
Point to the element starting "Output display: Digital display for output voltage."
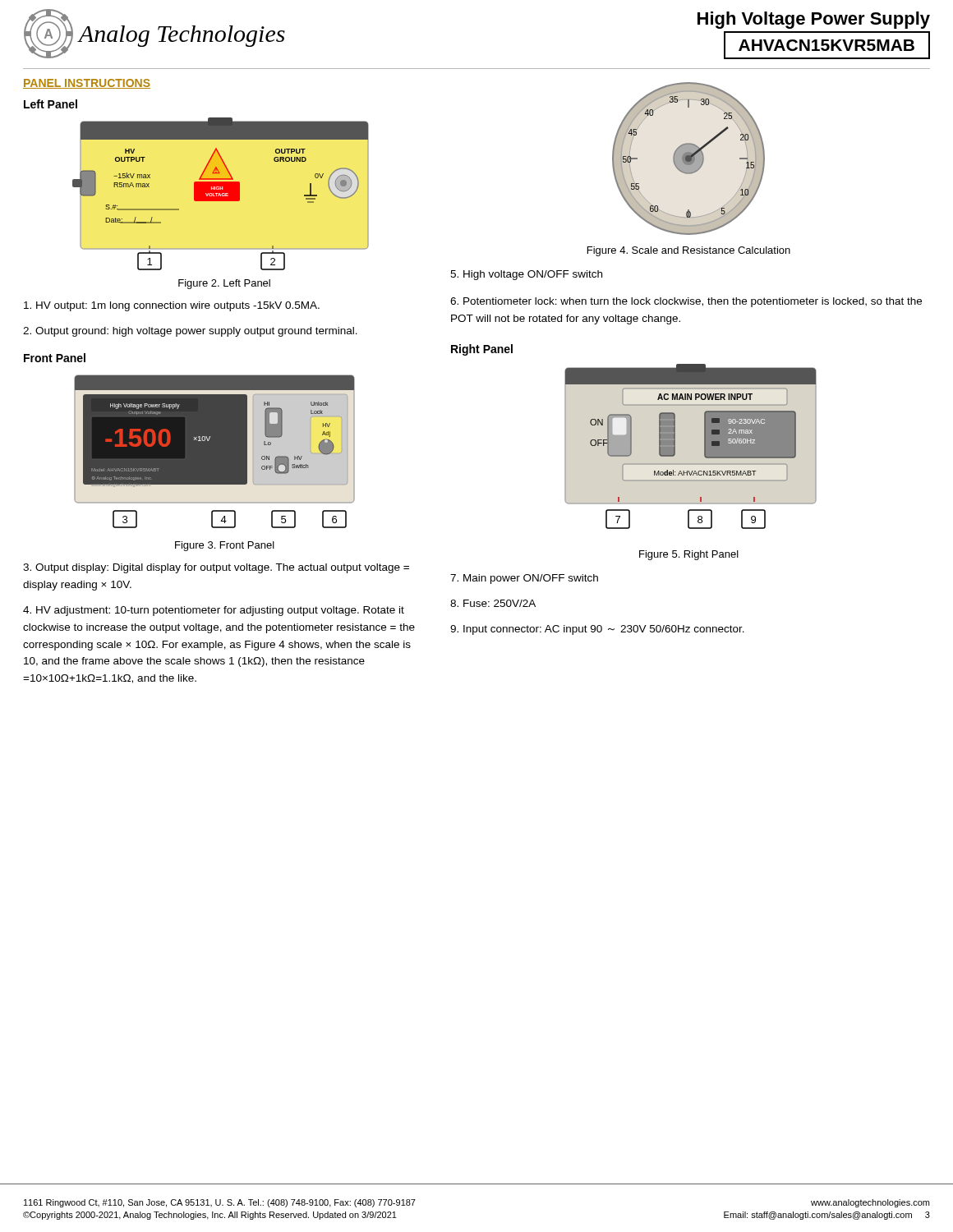pyautogui.click(x=216, y=576)
